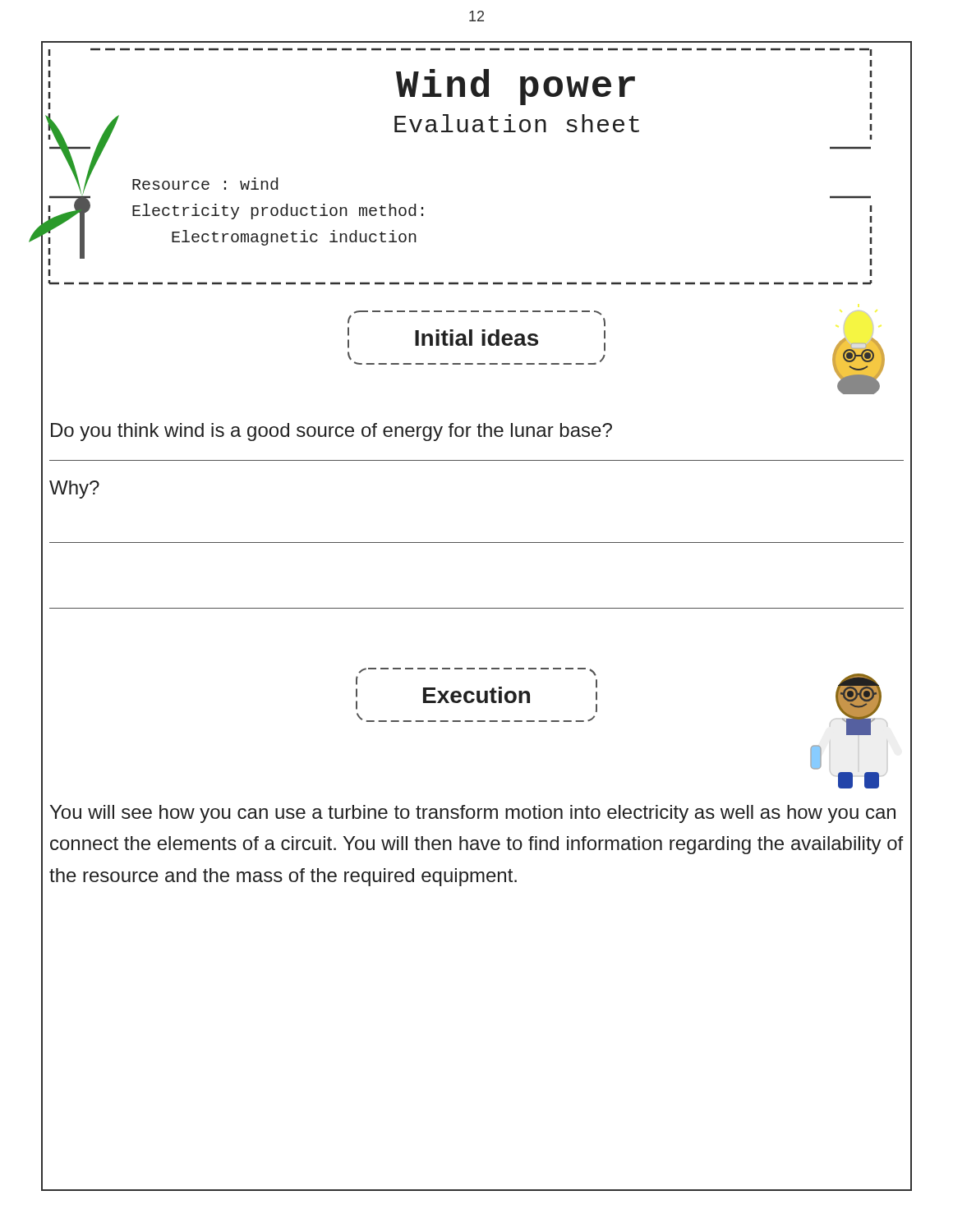953x1232 pixels.
Task: Navigate to the text starting "Do you think"
Action: [331, 430]
